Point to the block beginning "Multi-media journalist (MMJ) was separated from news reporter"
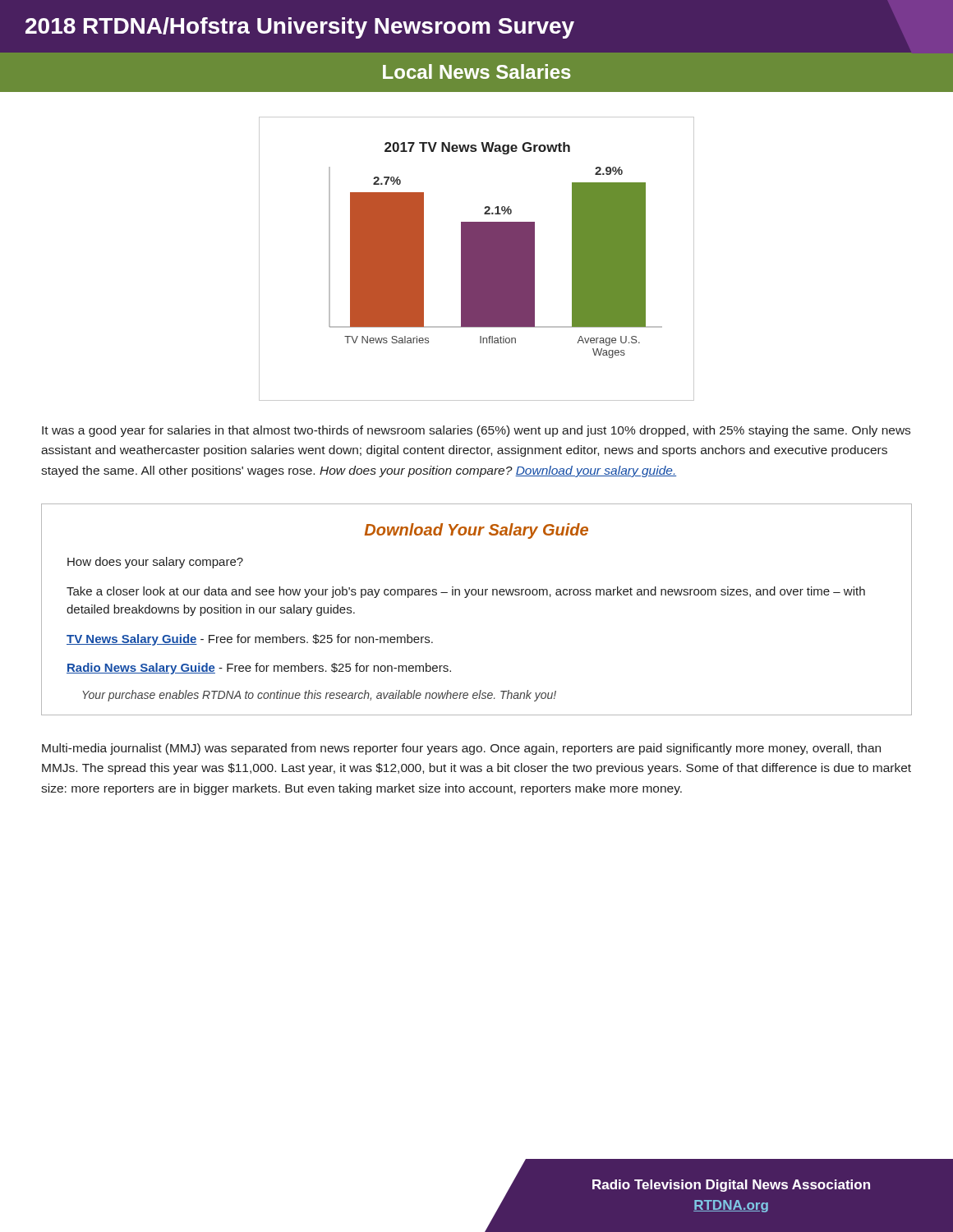953x1232 pixels. [476, 768]
